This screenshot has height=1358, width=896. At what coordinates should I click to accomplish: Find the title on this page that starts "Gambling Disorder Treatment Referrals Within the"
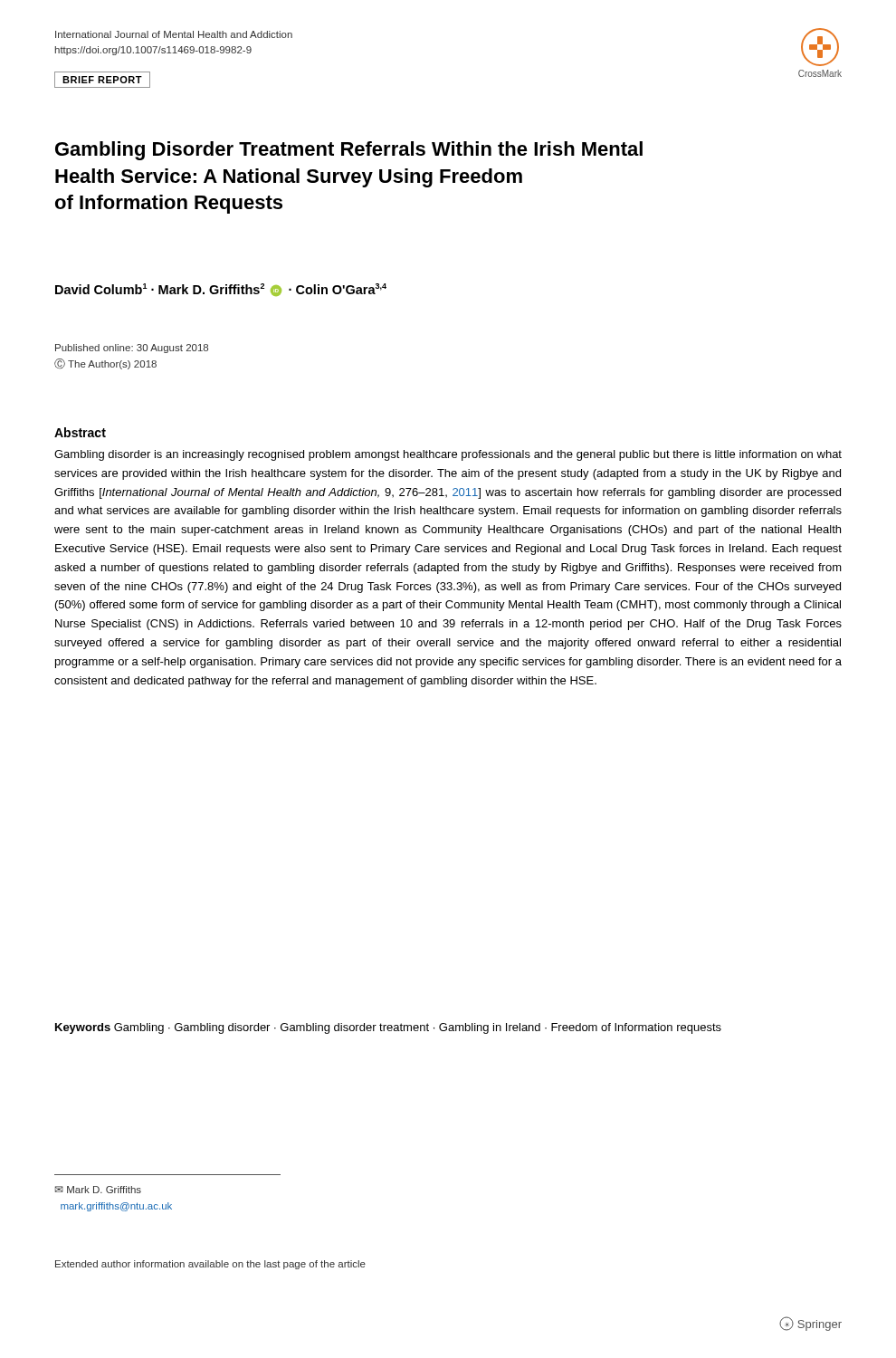(x=448, y=176)
